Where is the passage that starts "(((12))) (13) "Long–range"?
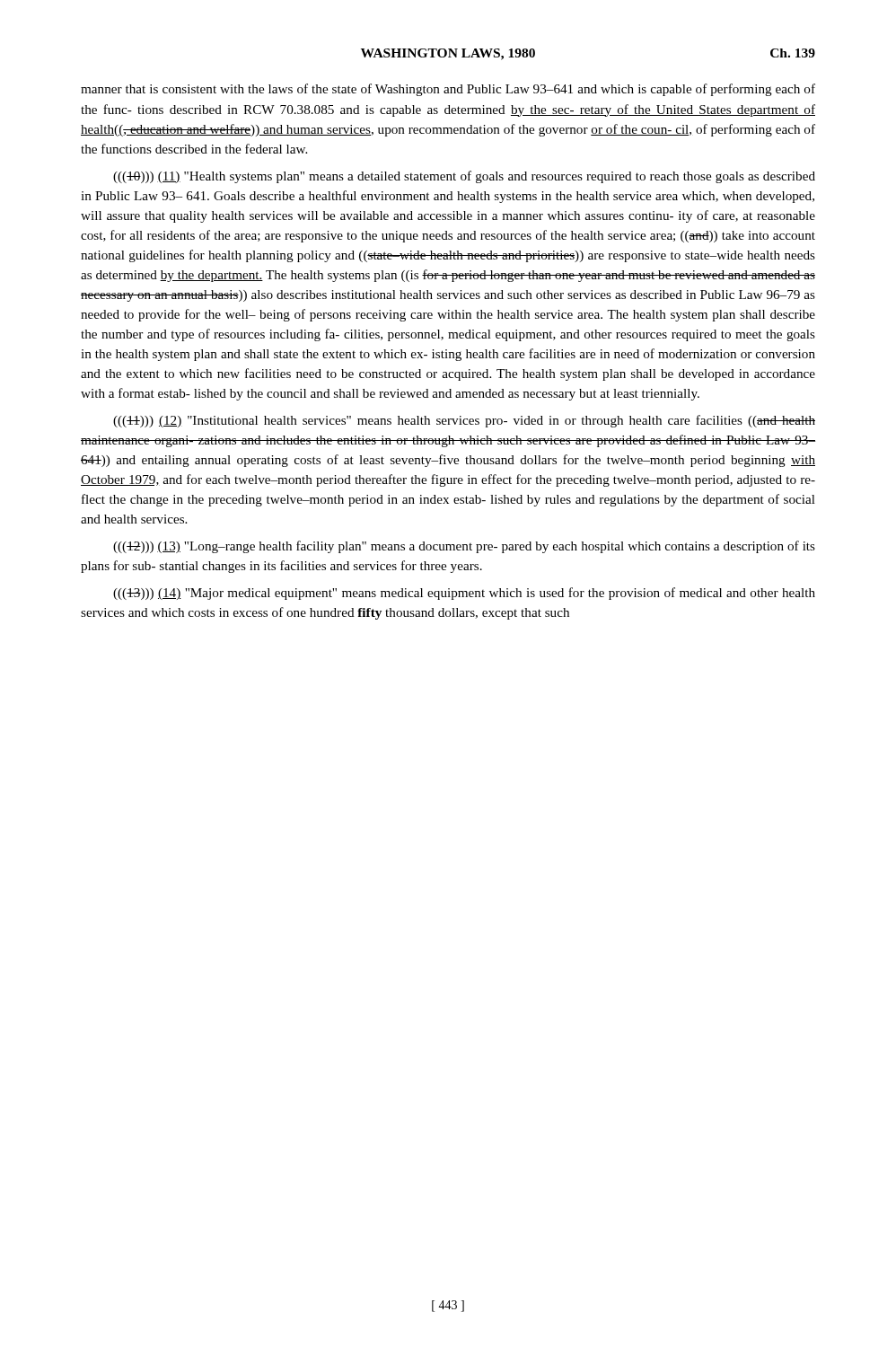896x1347 pixels. (x=448, y=556)
